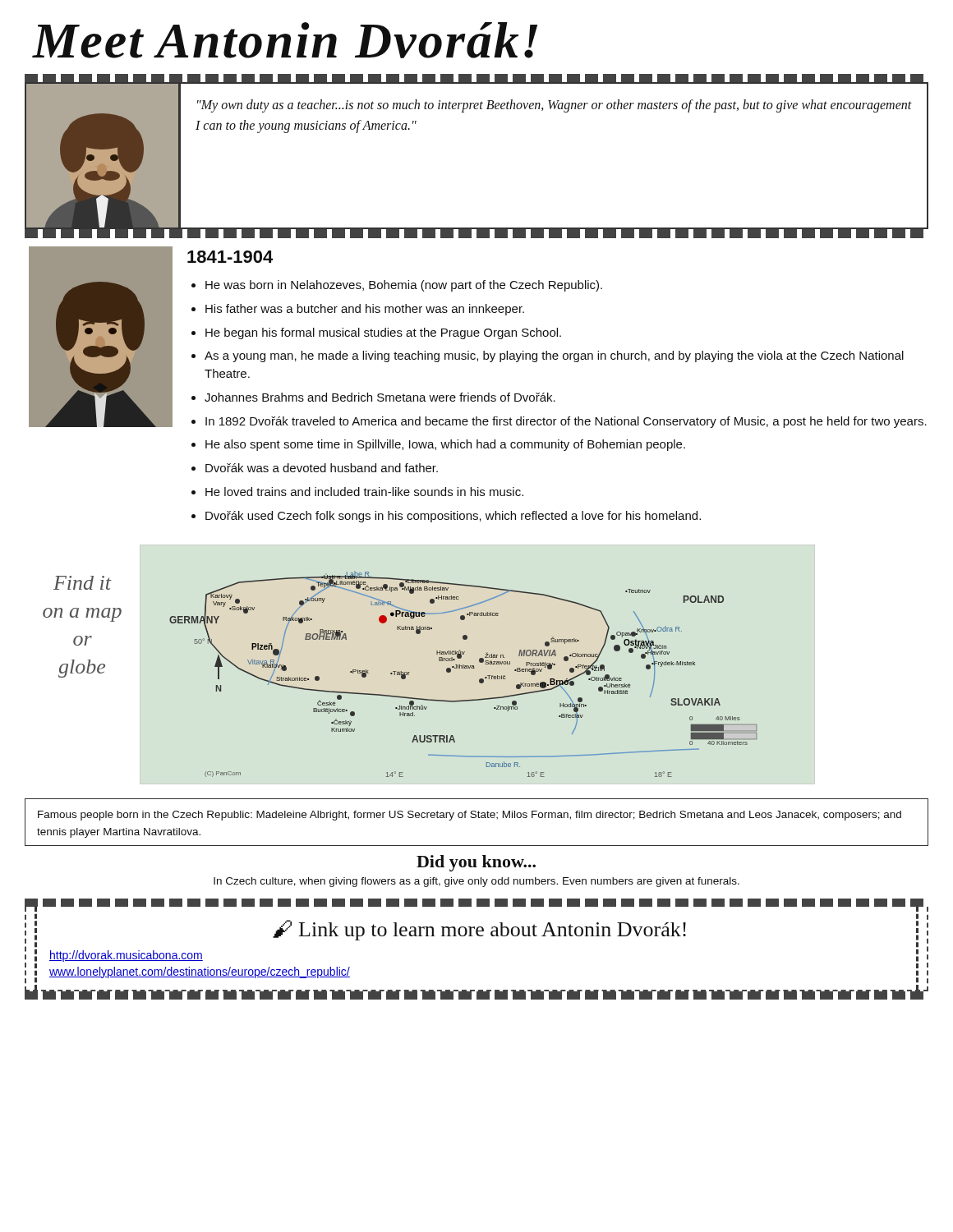This screenshot has width=953, height=1232.
Task: Navigate to the text starting "Famous people born in"
Action: coord(469,823)
